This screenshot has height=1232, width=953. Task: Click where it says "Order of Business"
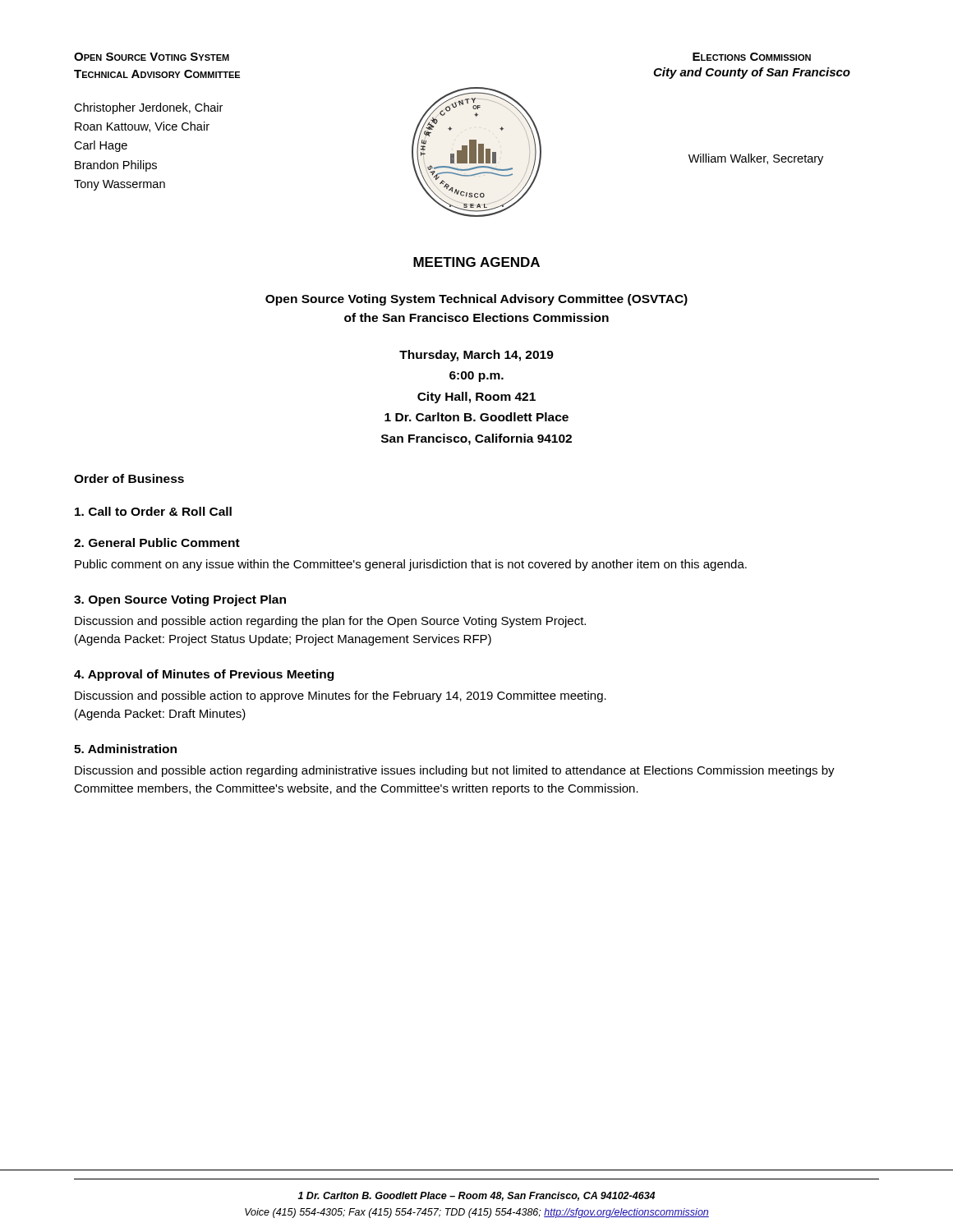coord(129,479)
